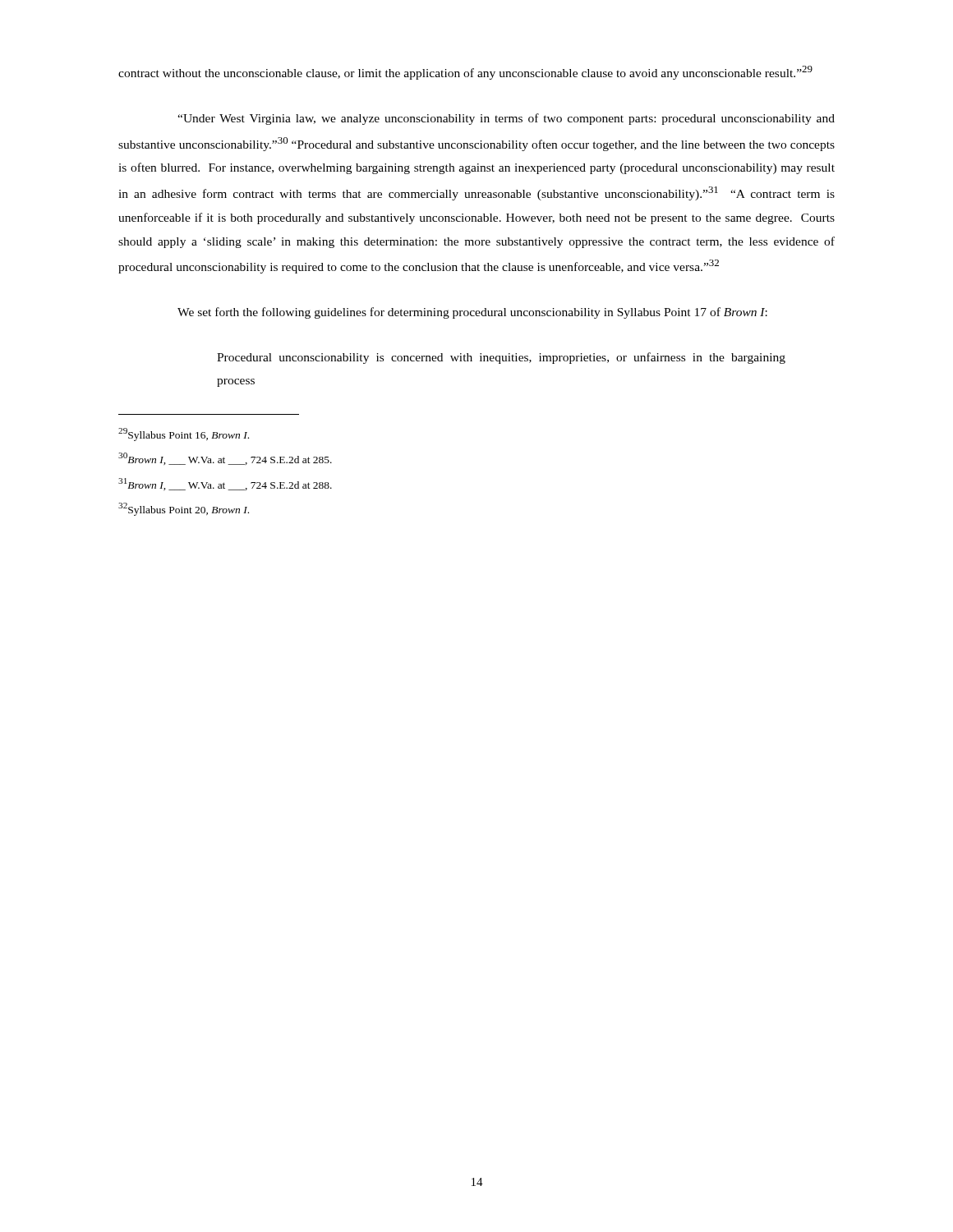Click on the text block that says "contract without the unconscionable clause,"
953x1232 pixels.
click(x=476, y=72)
